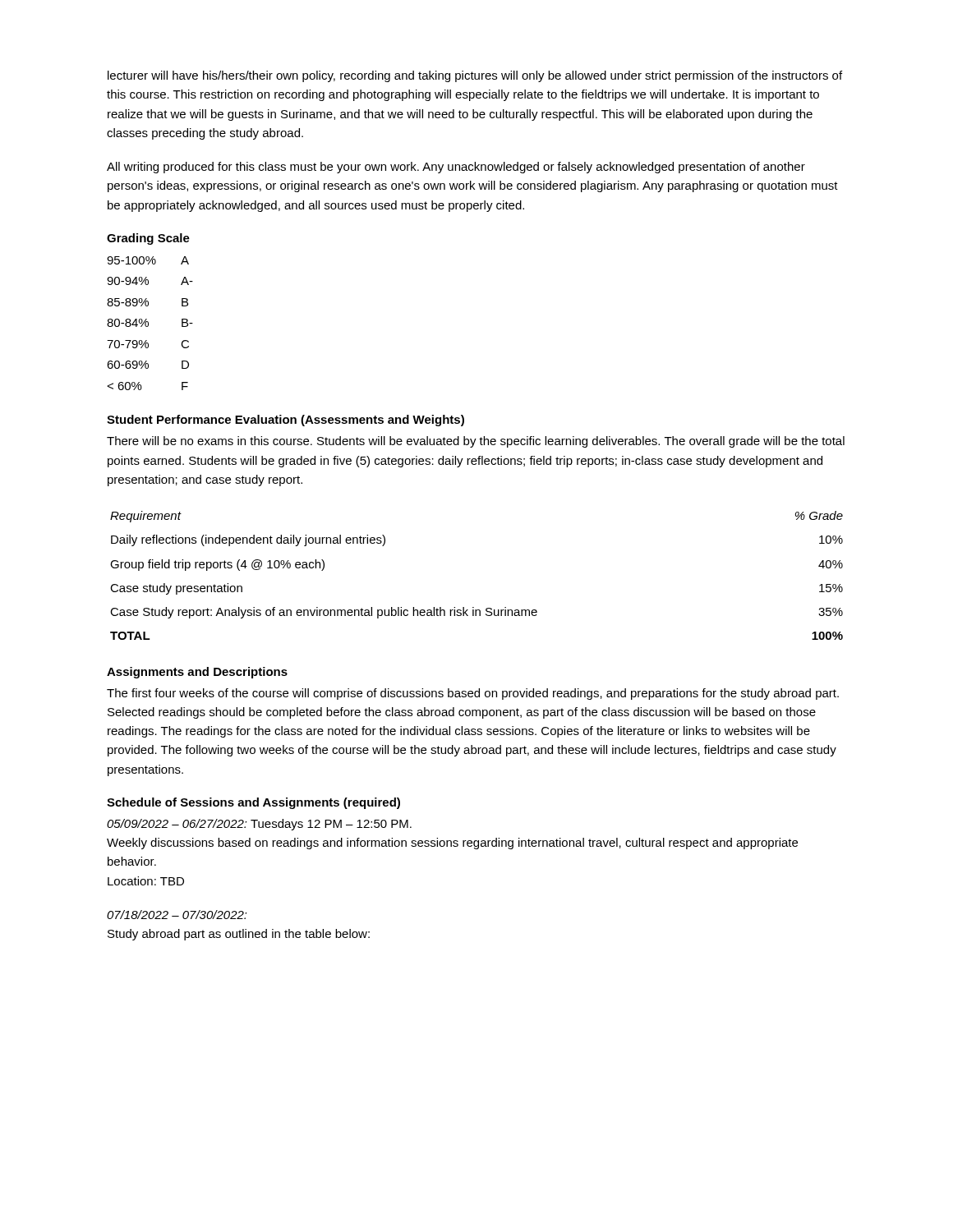Locate the section header that reads "Schedule of Sessions and Assignments (required)"
953x1232 pixels.
pos(254,802)
